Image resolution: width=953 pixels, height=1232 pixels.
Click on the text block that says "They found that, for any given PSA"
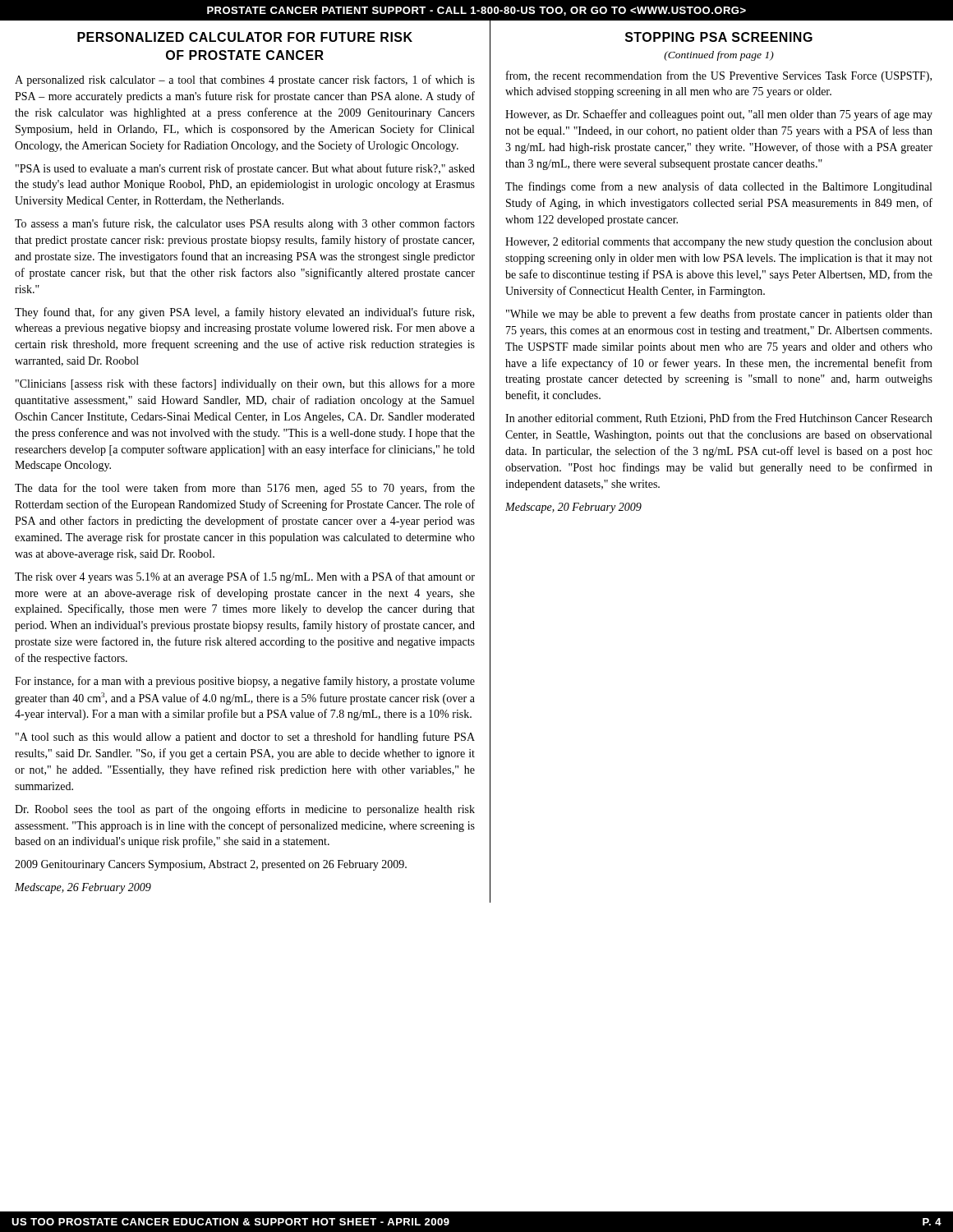coord(245,337)
